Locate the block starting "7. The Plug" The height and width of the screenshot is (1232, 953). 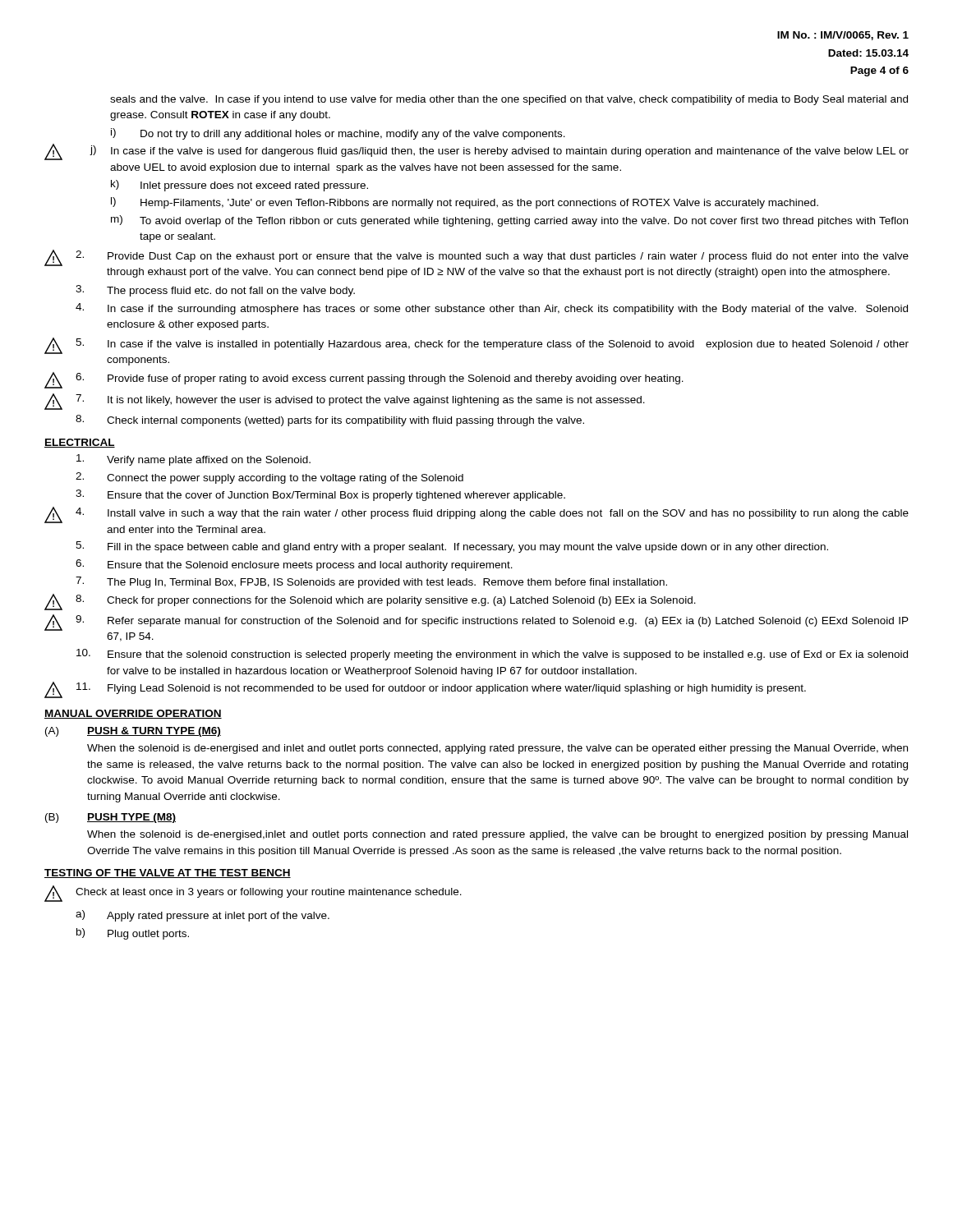[492, 582]
